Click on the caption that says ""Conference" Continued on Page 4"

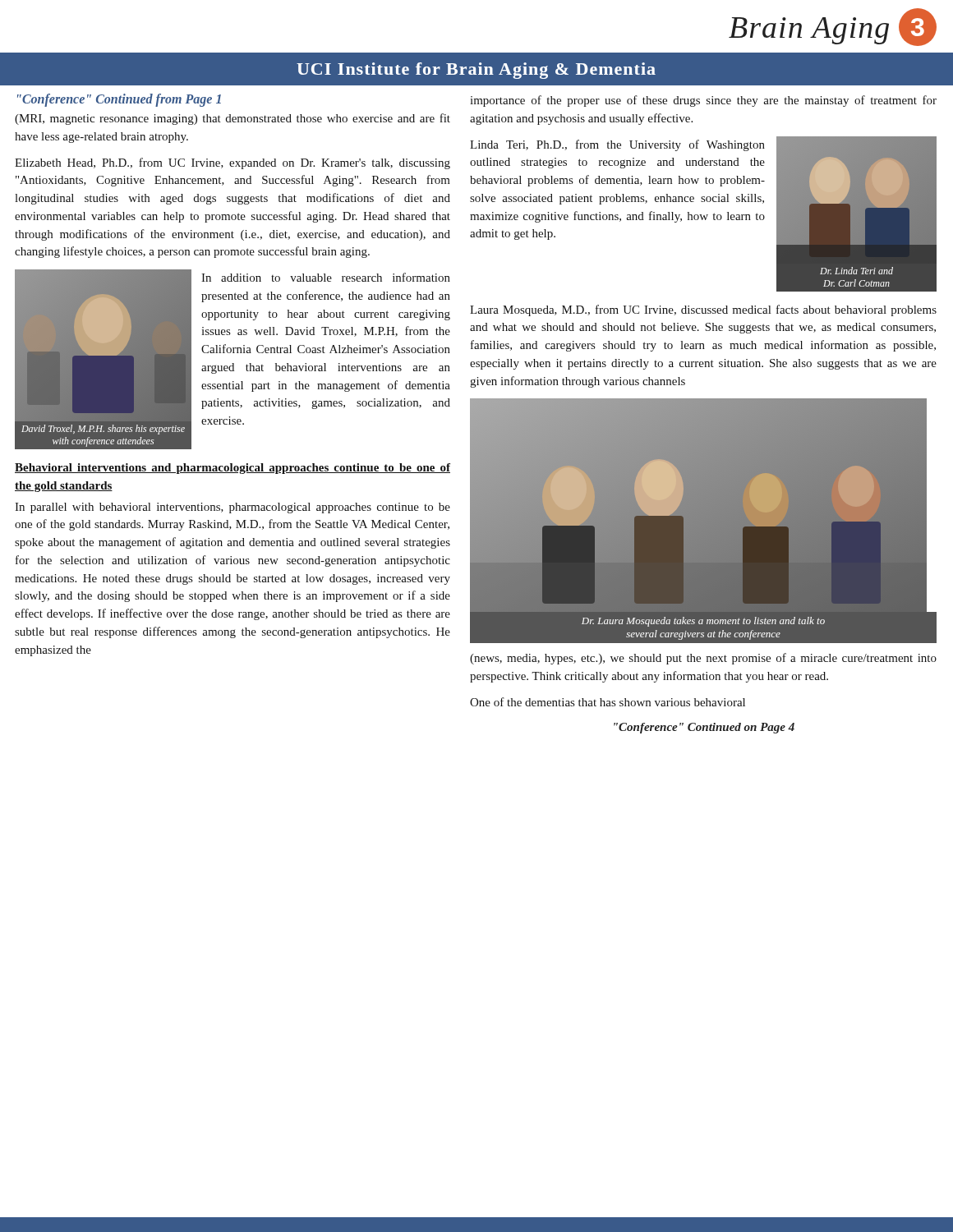703,726
